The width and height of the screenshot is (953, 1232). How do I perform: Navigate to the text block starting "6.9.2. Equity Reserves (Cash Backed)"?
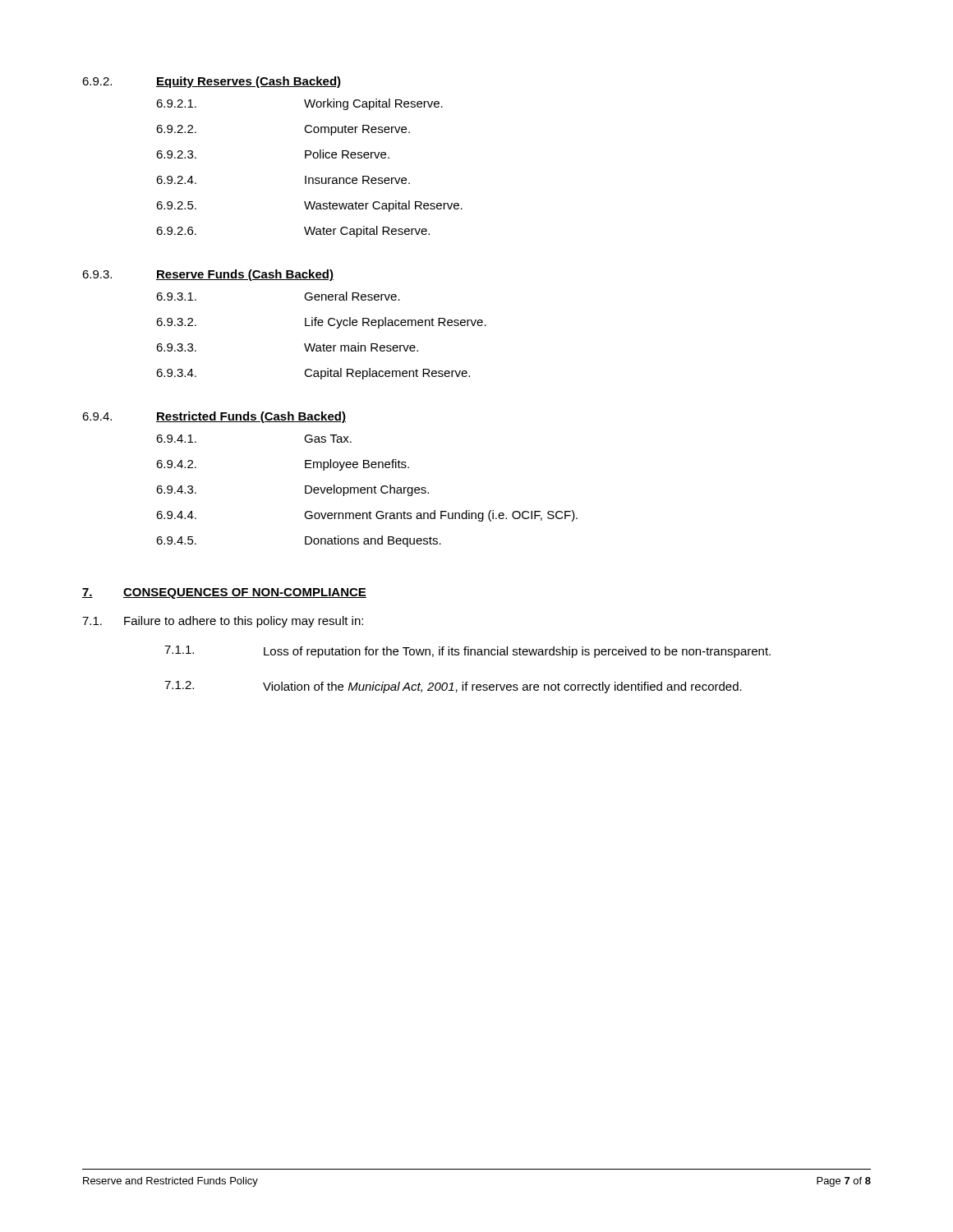(212, 81)
